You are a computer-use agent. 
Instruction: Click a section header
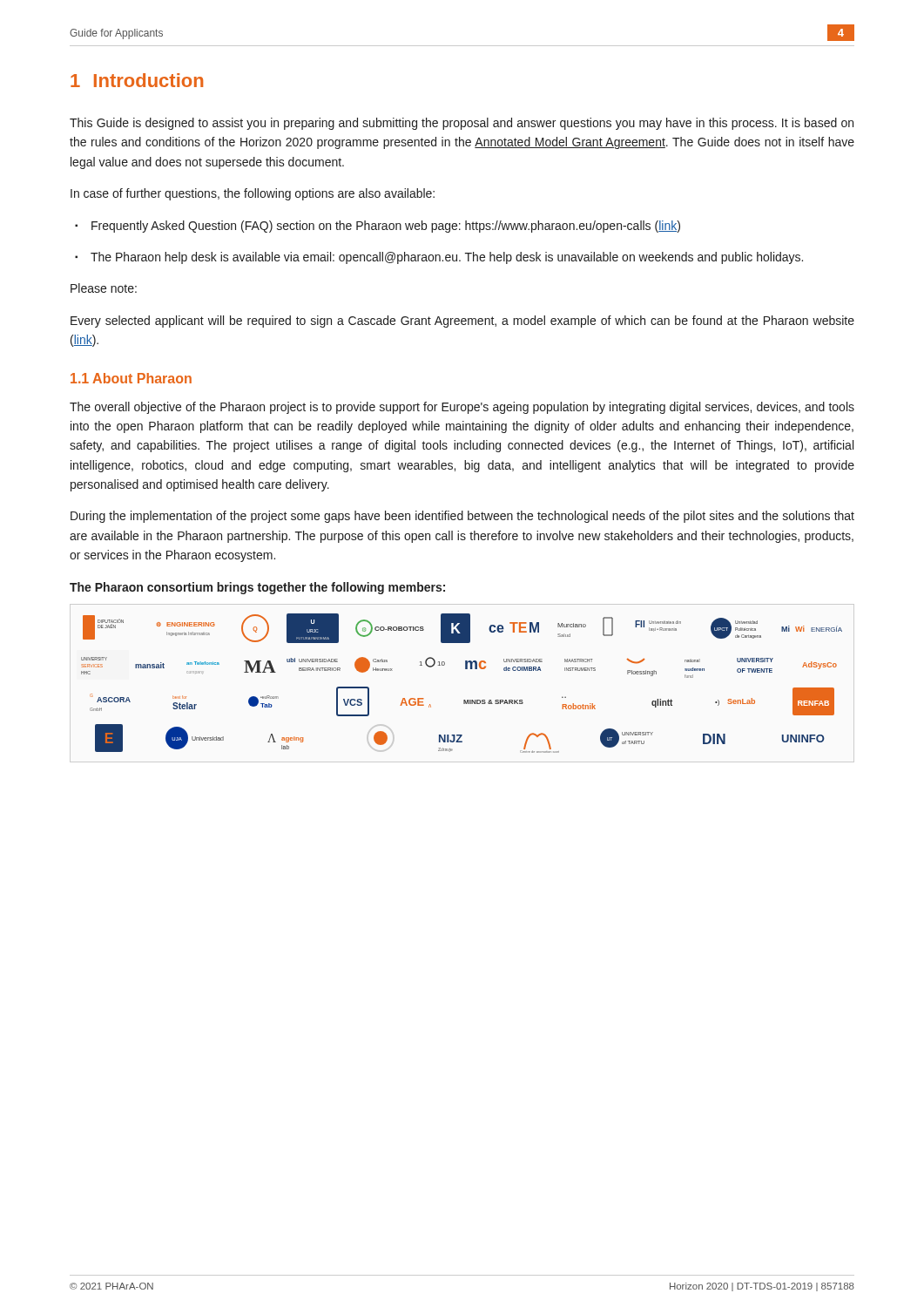click(462, 379)
